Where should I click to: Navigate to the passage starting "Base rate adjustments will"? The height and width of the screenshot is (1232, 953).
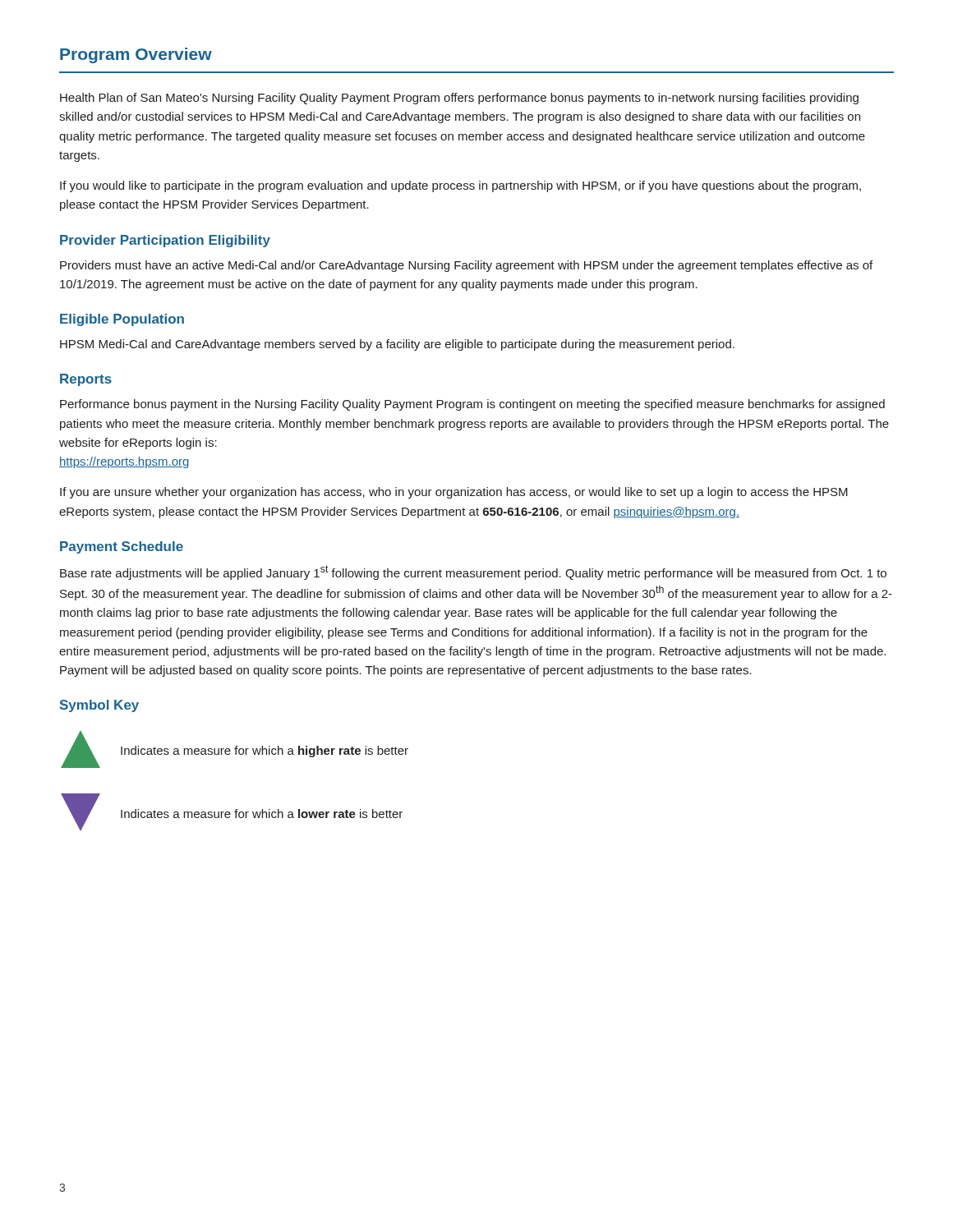point(476,620)
